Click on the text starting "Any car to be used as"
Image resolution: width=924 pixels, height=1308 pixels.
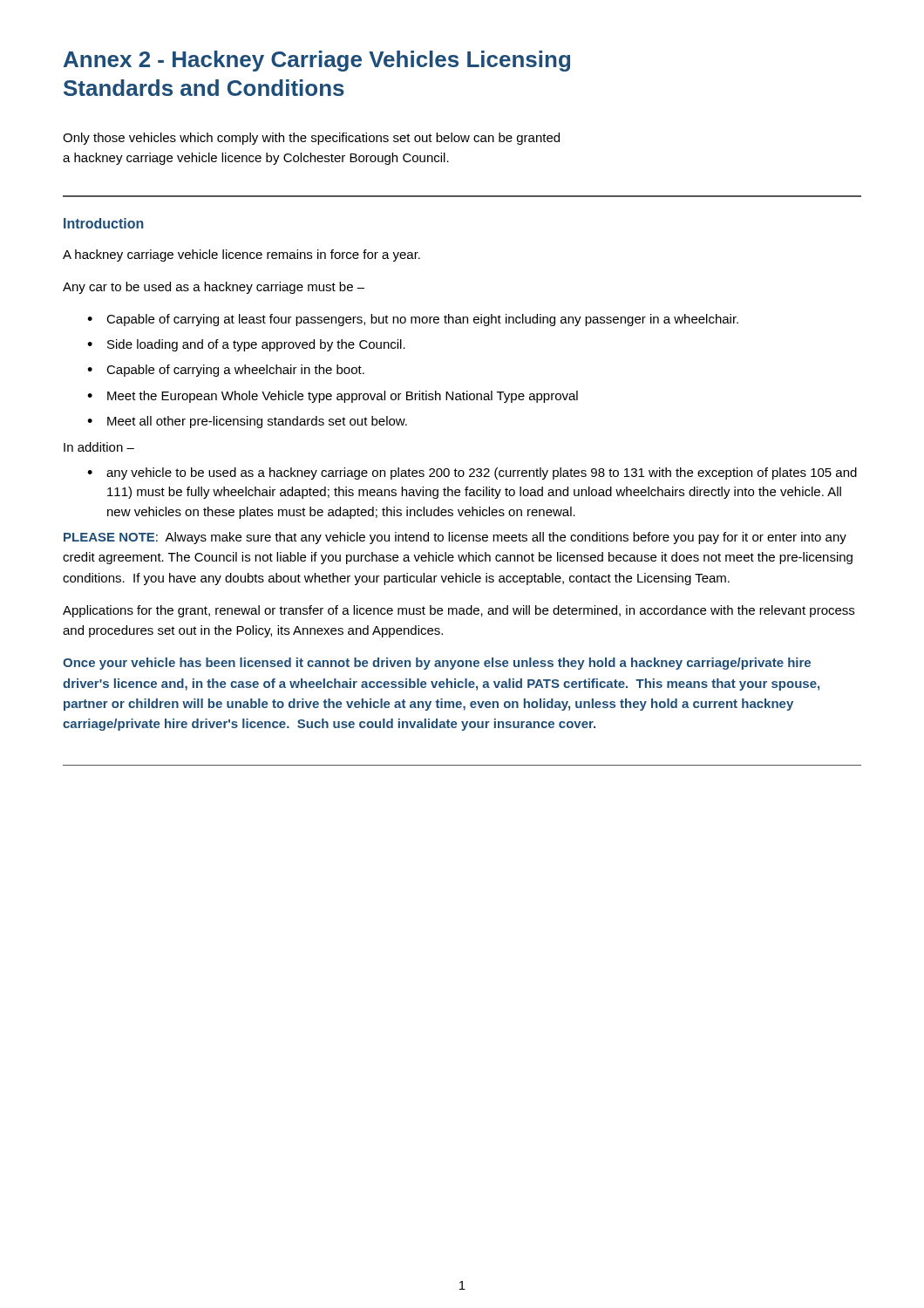pyautogui.click(x=214, y=287)
